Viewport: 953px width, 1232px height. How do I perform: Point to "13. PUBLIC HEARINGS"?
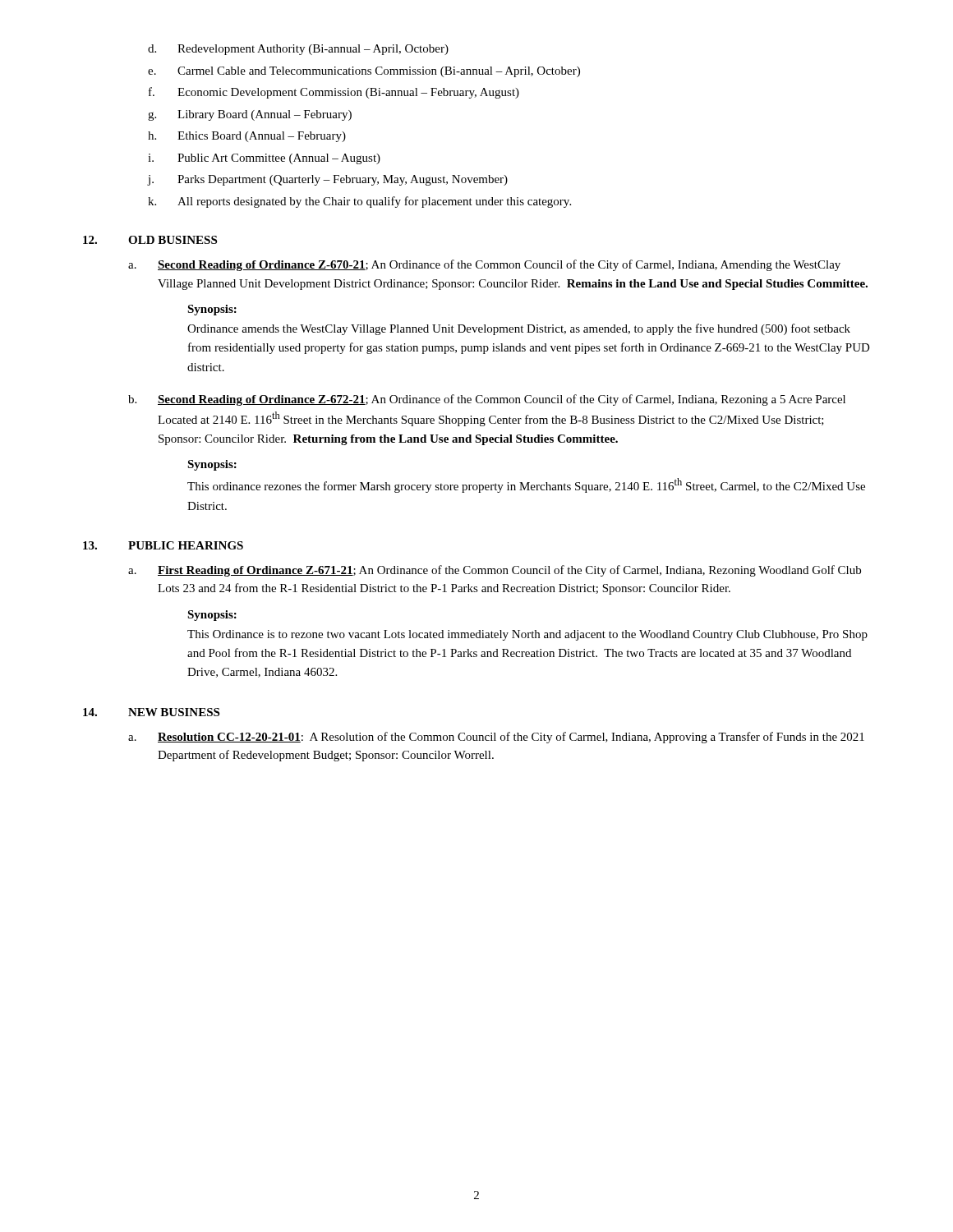pyautogui.click(x=163, y=546)
